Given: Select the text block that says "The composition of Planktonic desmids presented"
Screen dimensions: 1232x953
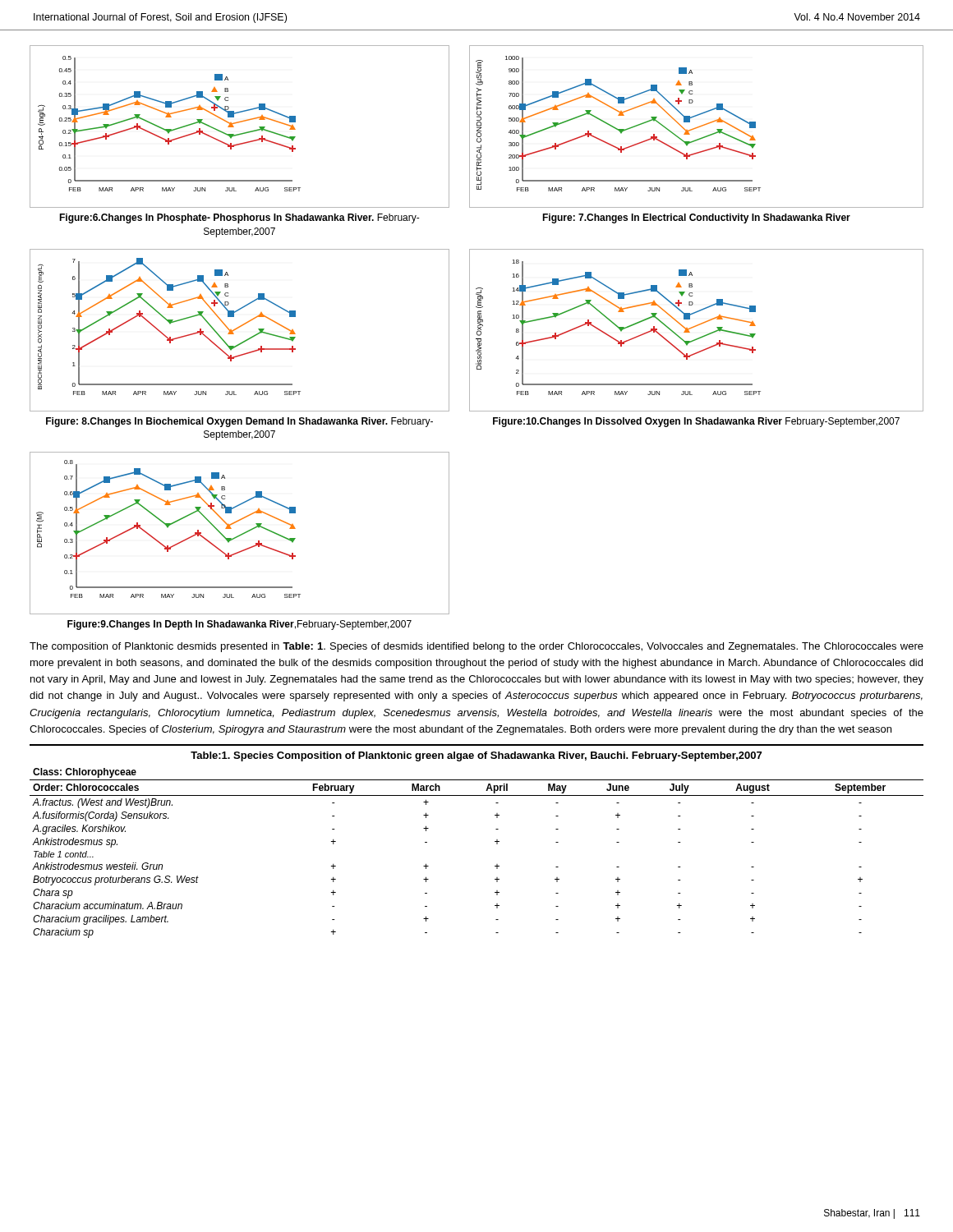Looking at the screenshot, I should [476, 687].
